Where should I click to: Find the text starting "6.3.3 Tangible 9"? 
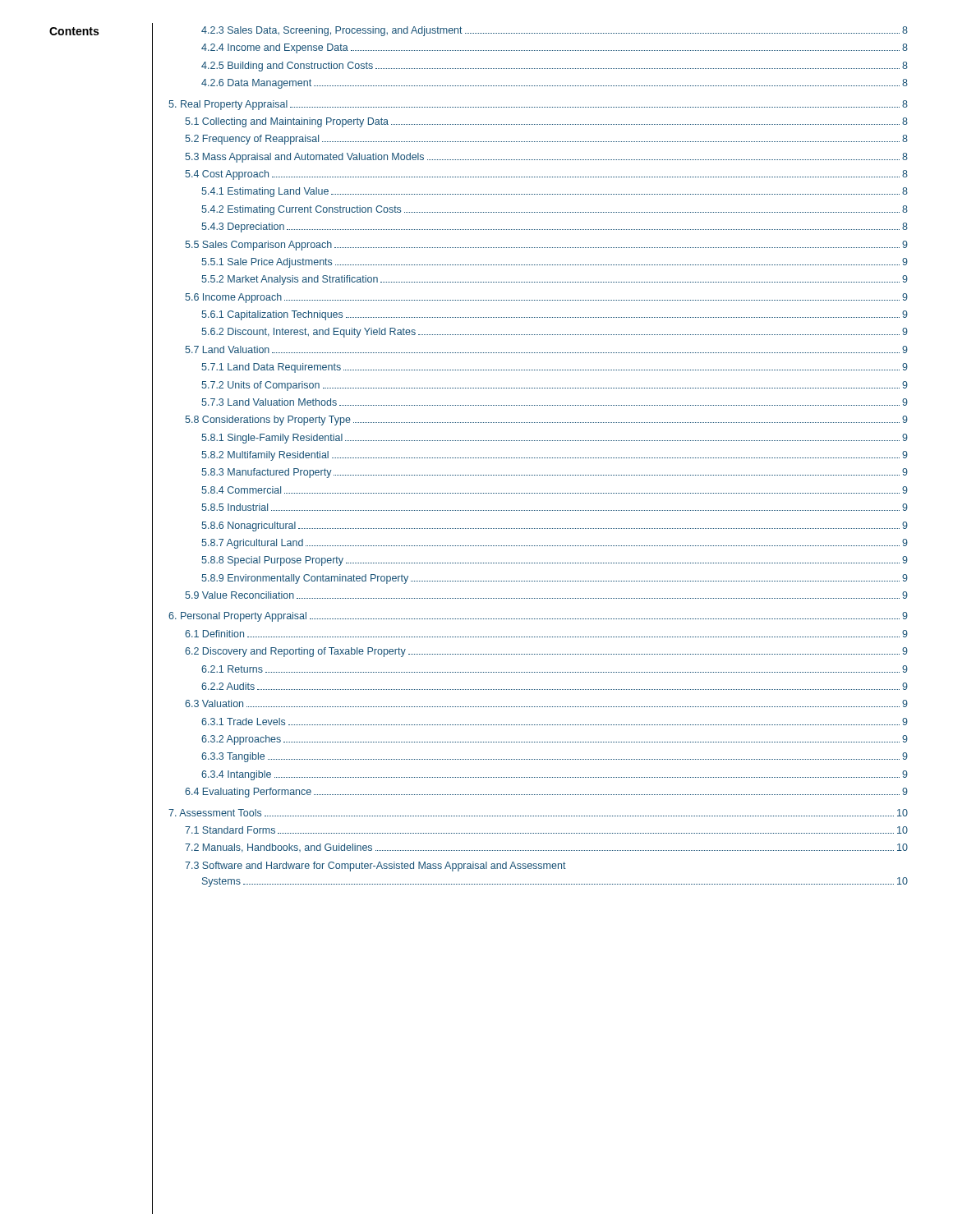coord(555,757)
